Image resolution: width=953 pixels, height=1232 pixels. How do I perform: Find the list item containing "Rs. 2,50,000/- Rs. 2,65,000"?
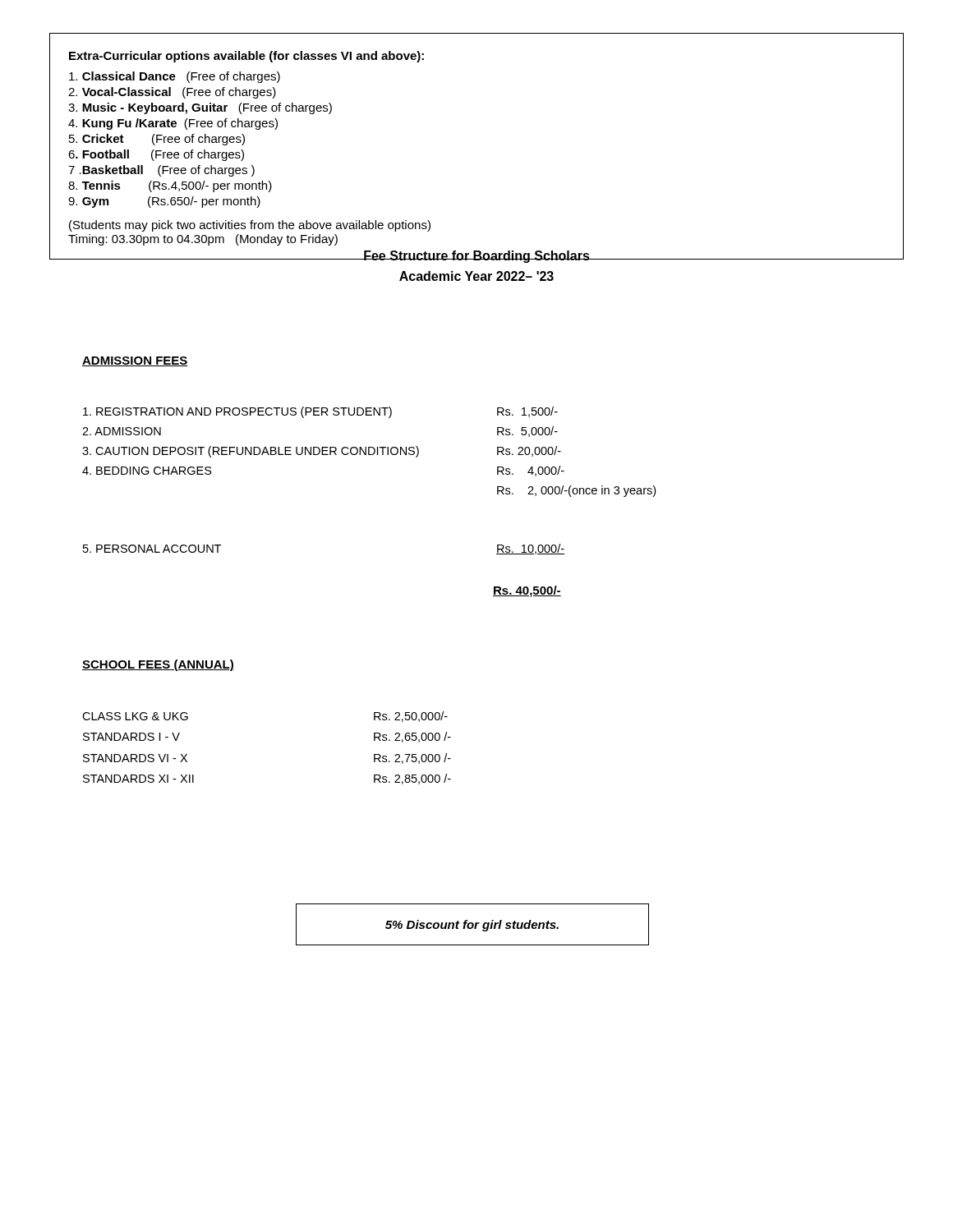pyautogui.click(x=412, y=747)
